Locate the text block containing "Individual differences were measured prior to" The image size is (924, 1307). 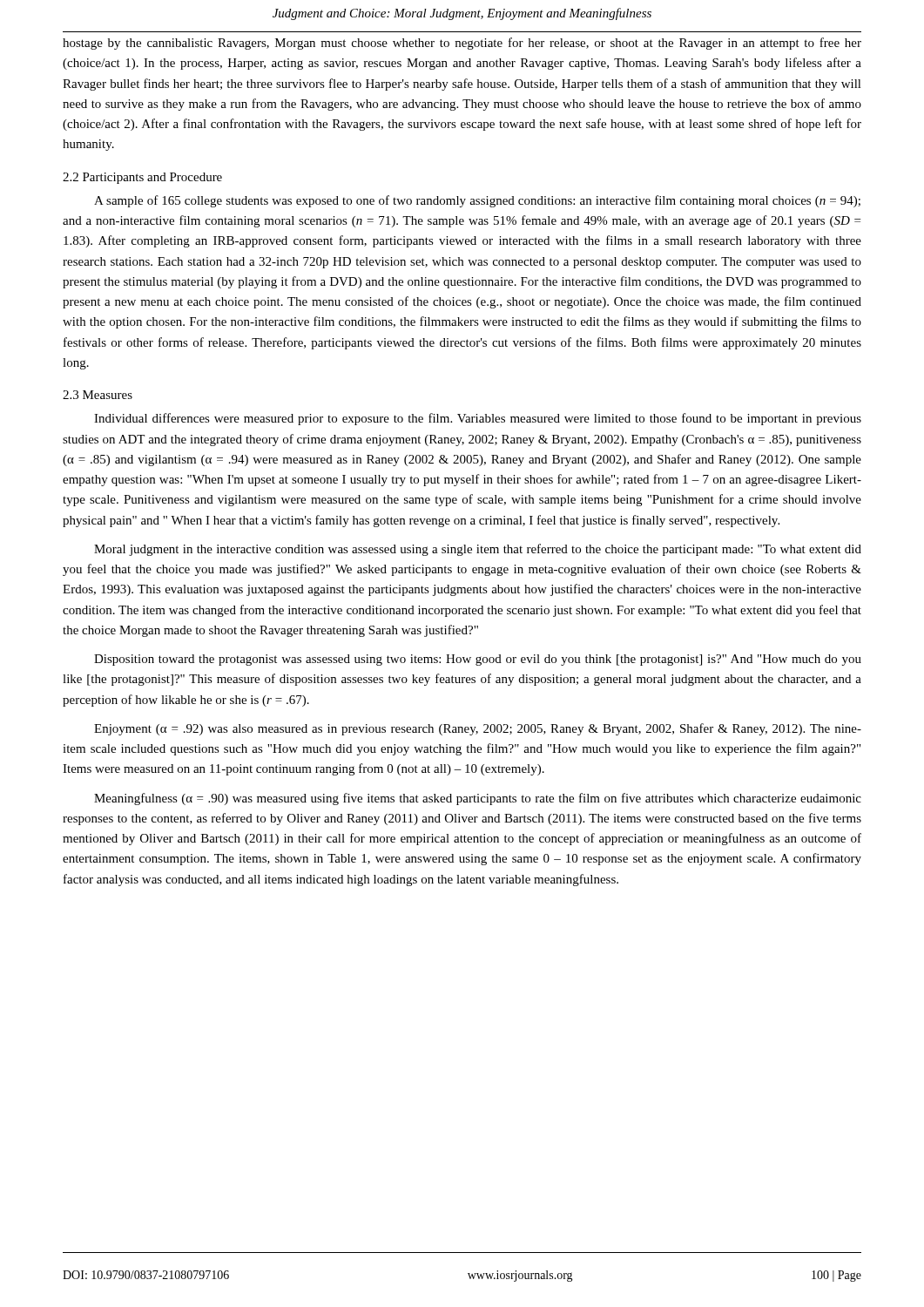462,470
